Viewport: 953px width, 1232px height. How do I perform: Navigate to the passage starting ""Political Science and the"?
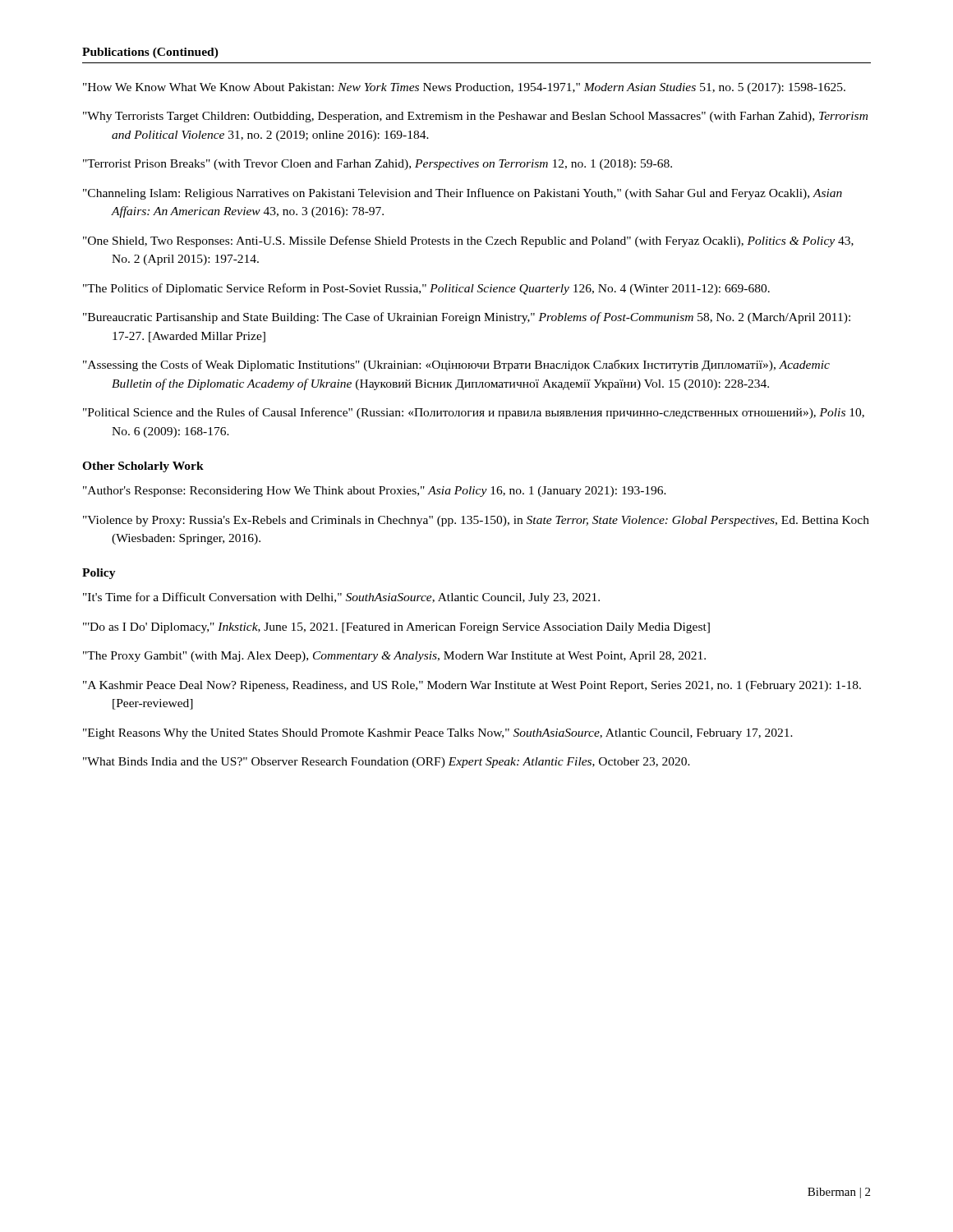[x=473, y=421]
